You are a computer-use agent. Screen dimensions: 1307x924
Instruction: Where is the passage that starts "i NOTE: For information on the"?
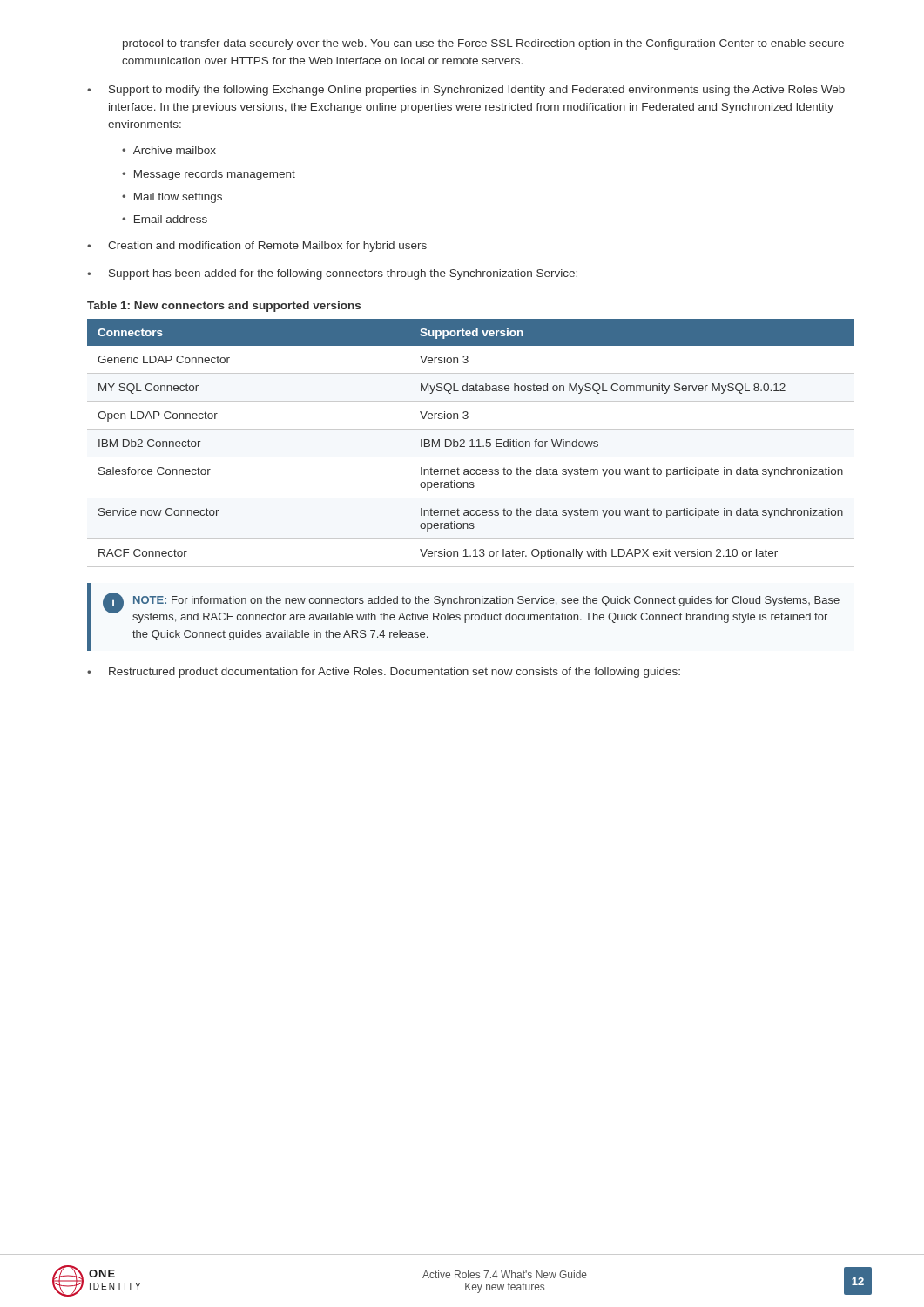click(x=471, y=617)
